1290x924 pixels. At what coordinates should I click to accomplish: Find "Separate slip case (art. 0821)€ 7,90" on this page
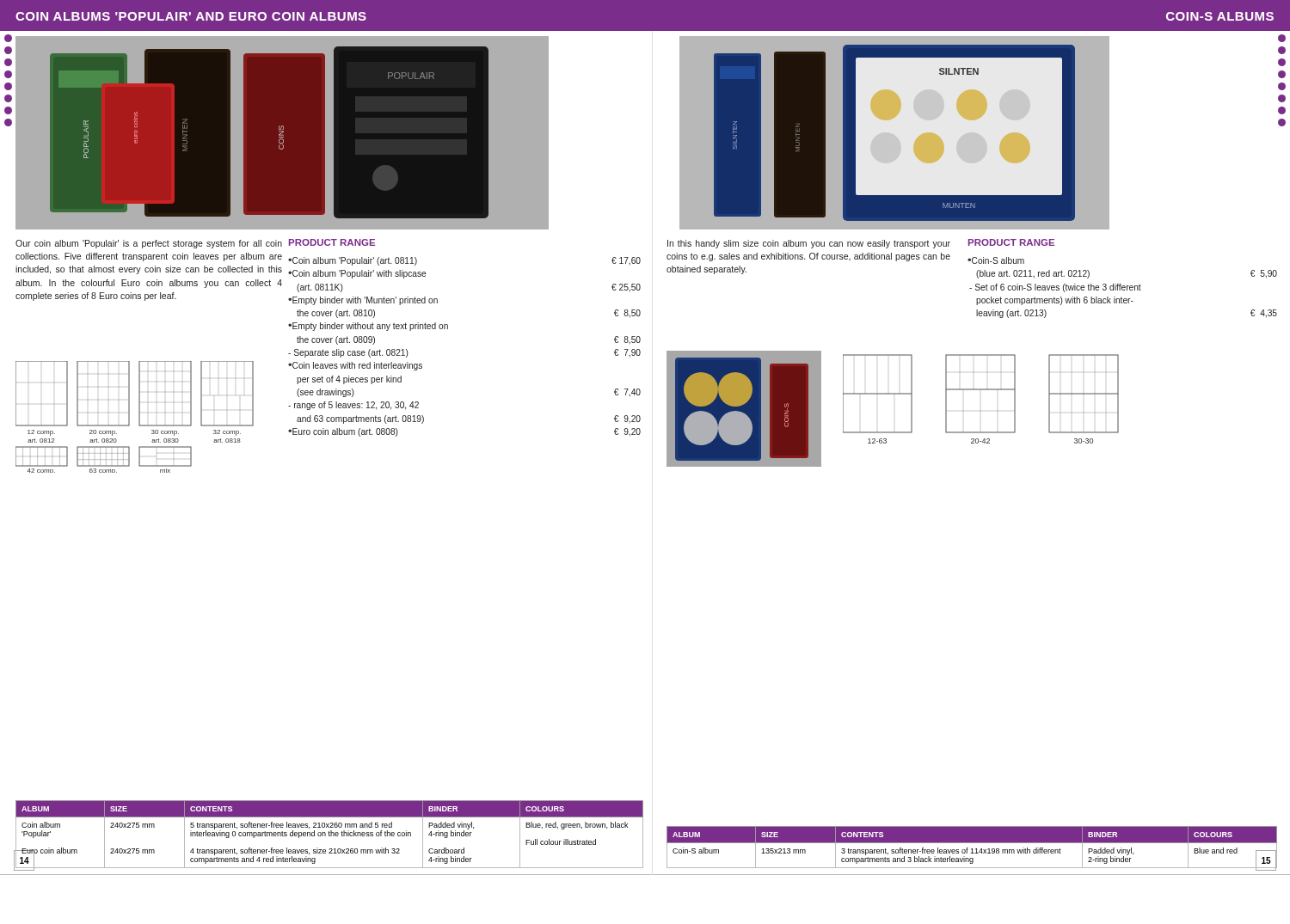coord(348,353)
